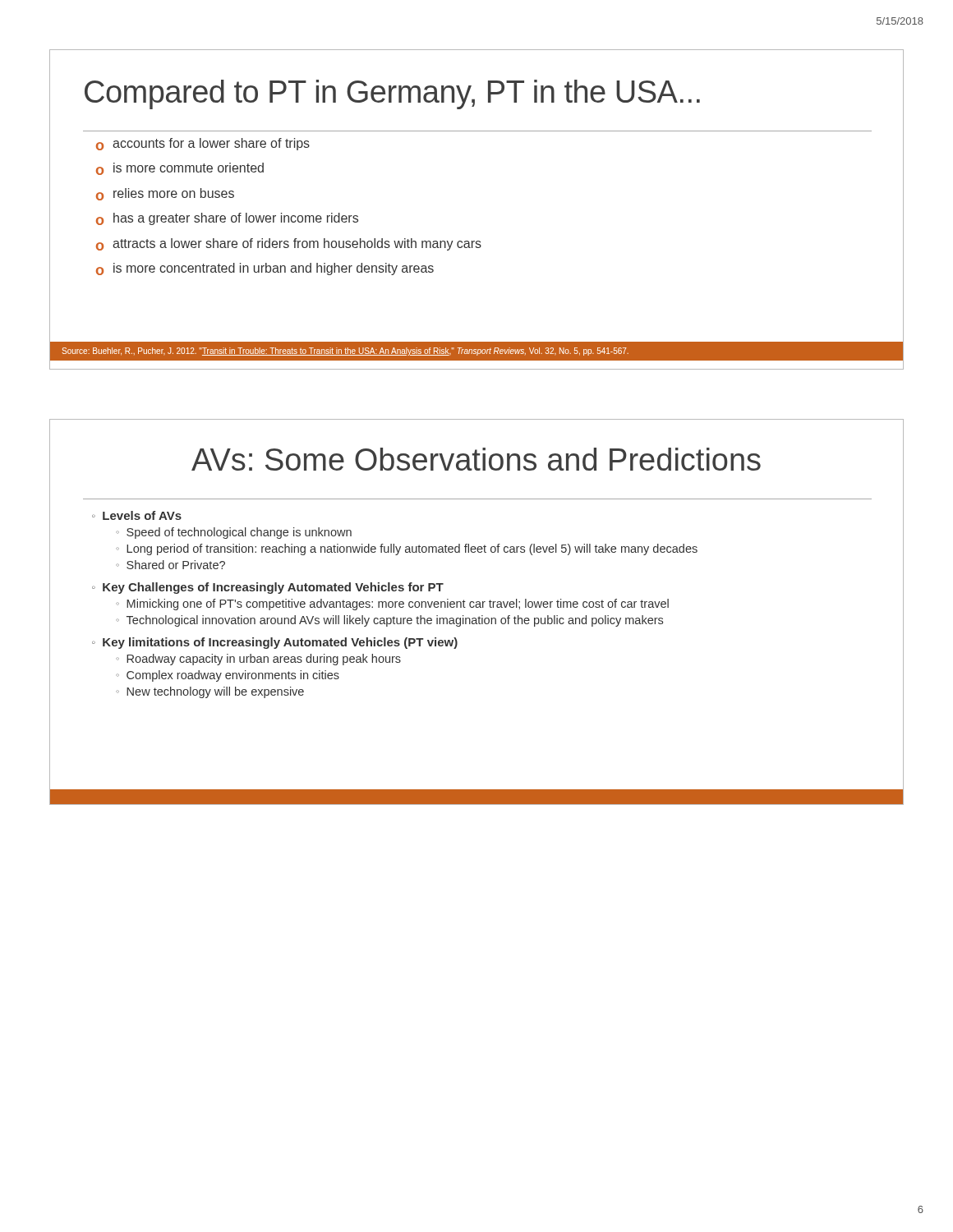Screen dimensions: 1232x953
Task: Click on the list item containing "o relies more on buses"
Action: click(165, 196)
